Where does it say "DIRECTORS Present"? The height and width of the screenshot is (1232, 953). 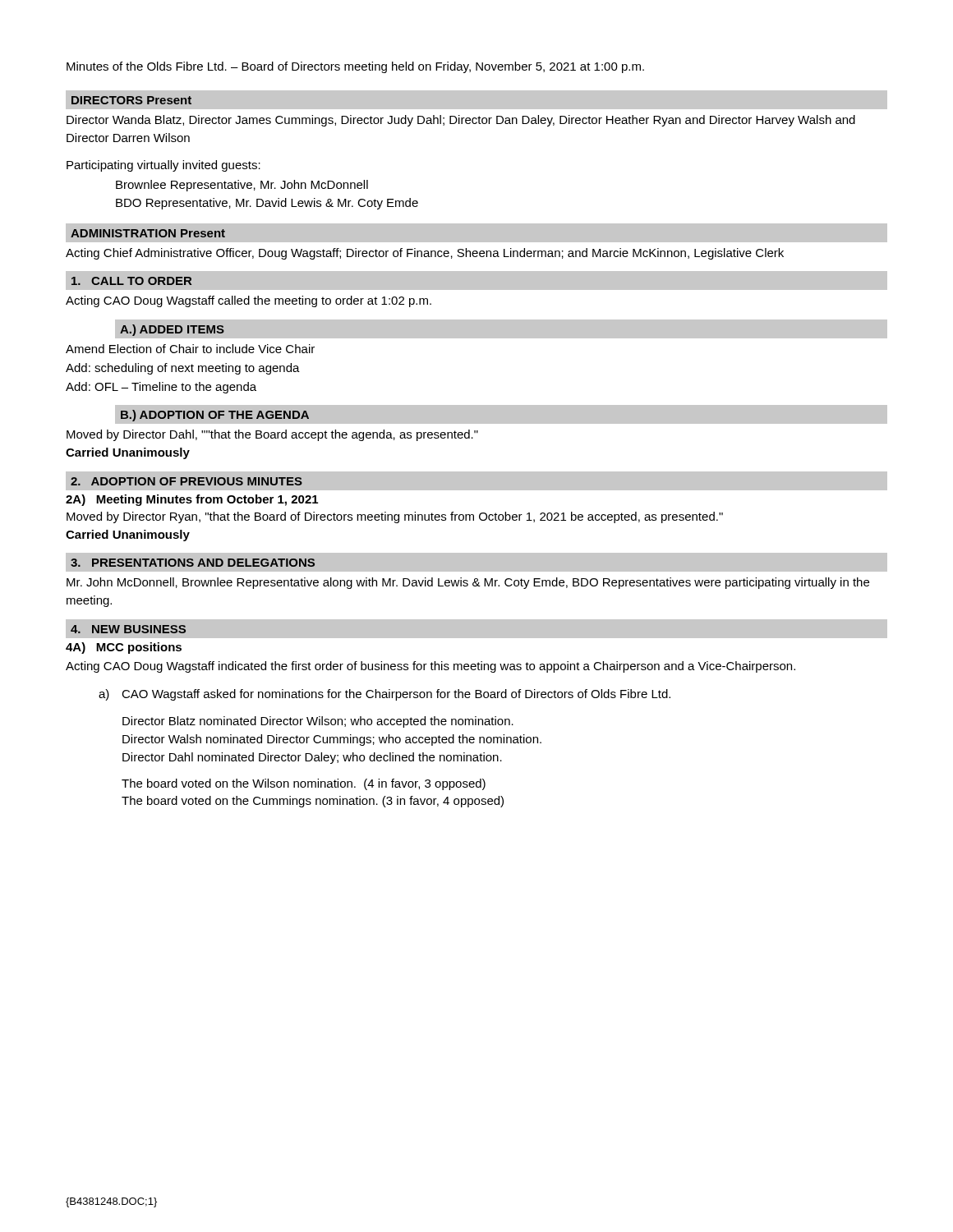pyautogui.click(x=131, y=100)
